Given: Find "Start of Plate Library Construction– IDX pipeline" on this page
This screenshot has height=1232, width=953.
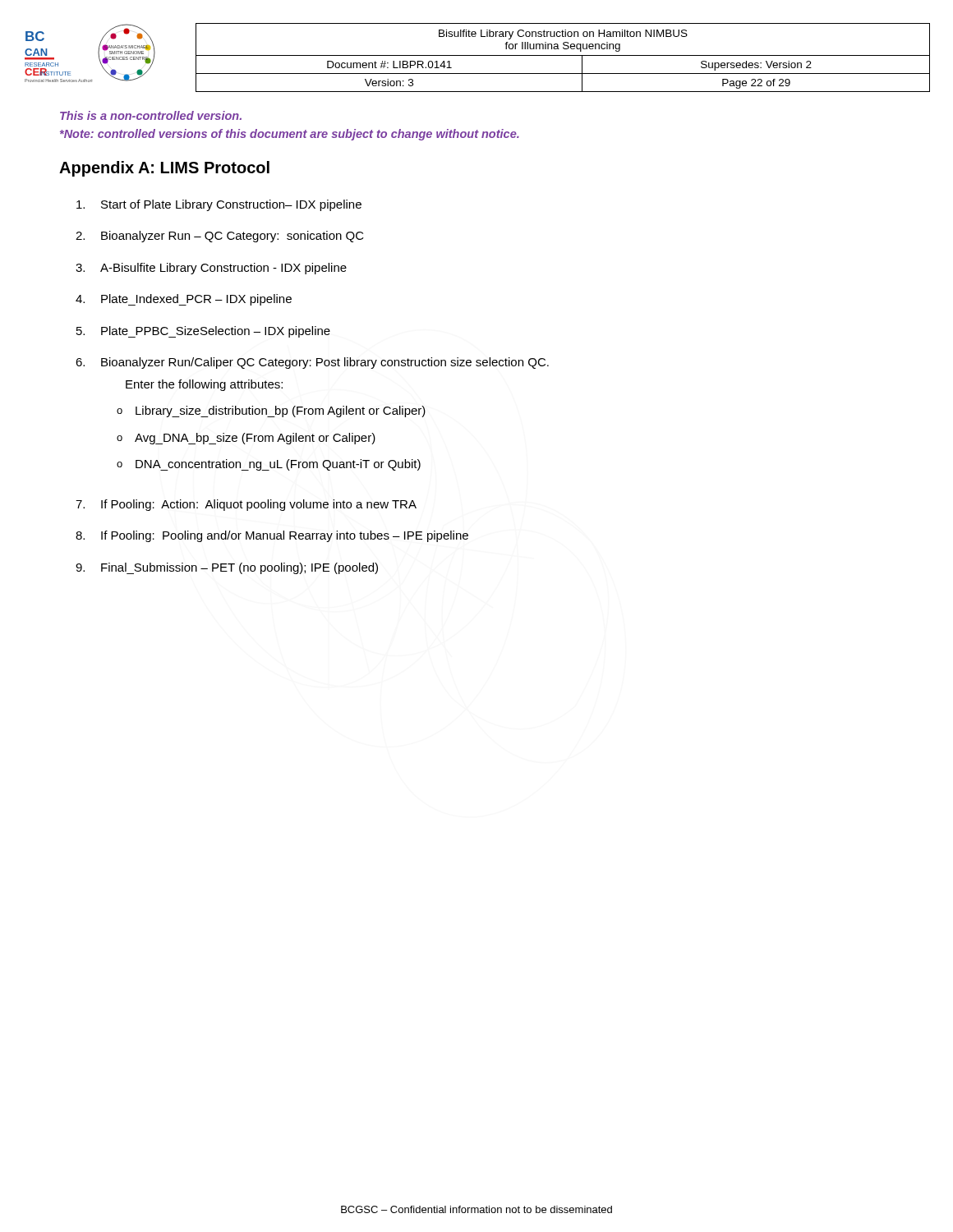Looking at the screenshot, I should pyautogui.click(x=219, y=205).
